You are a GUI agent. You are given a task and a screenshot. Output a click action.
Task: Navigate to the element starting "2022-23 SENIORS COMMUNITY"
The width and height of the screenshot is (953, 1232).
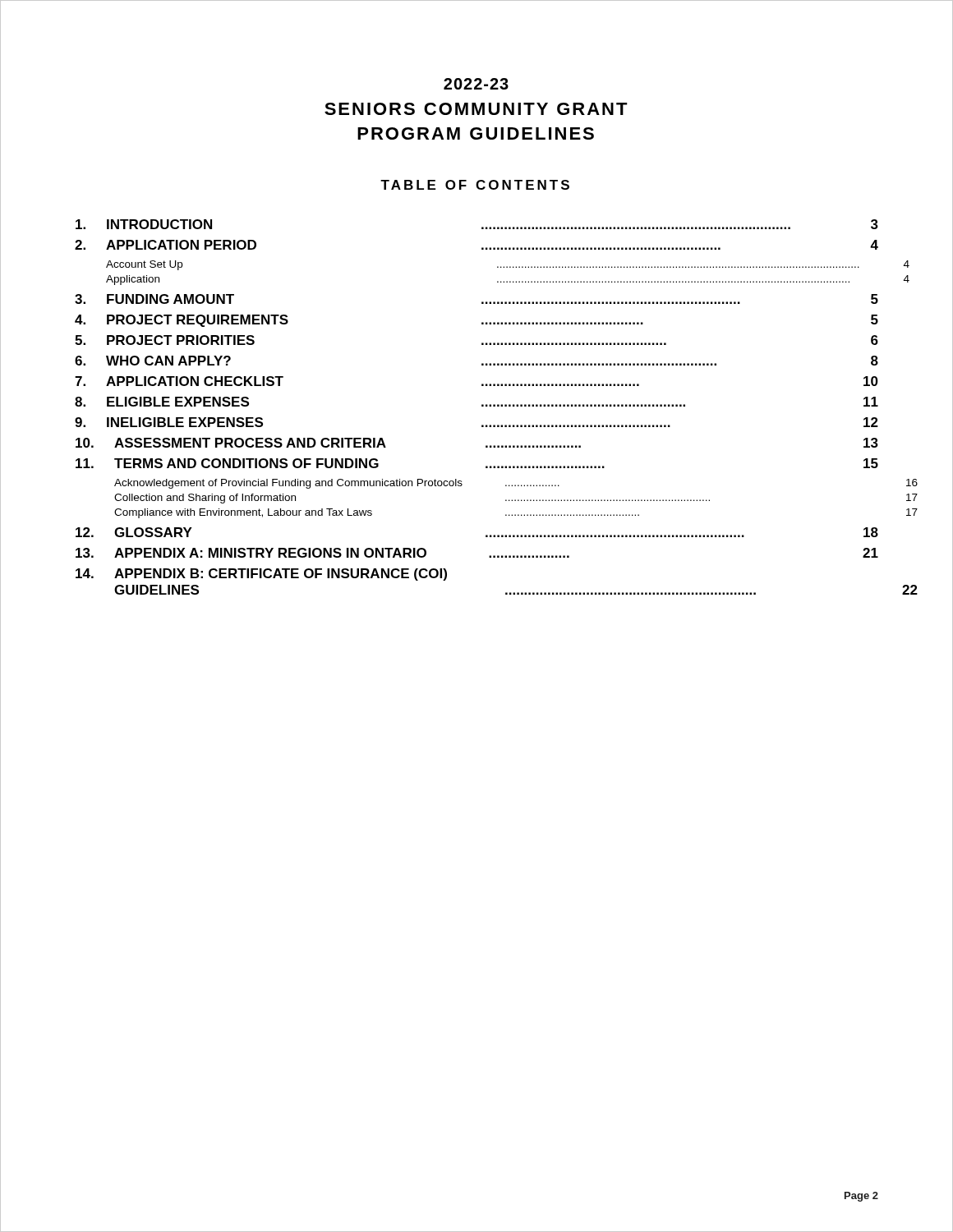[x=476, y=110]
